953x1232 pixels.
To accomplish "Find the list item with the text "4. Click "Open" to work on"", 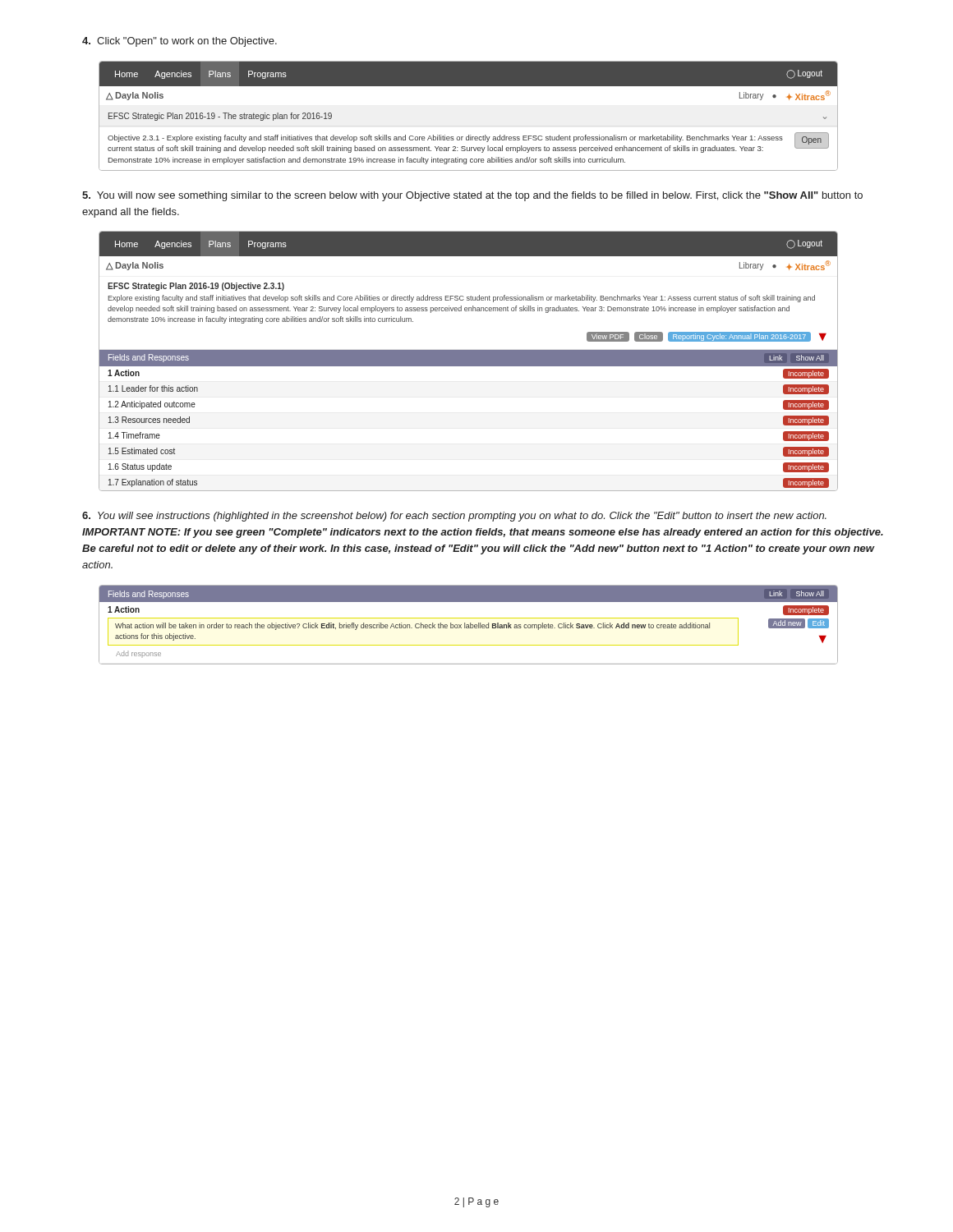I will (180, 41).
